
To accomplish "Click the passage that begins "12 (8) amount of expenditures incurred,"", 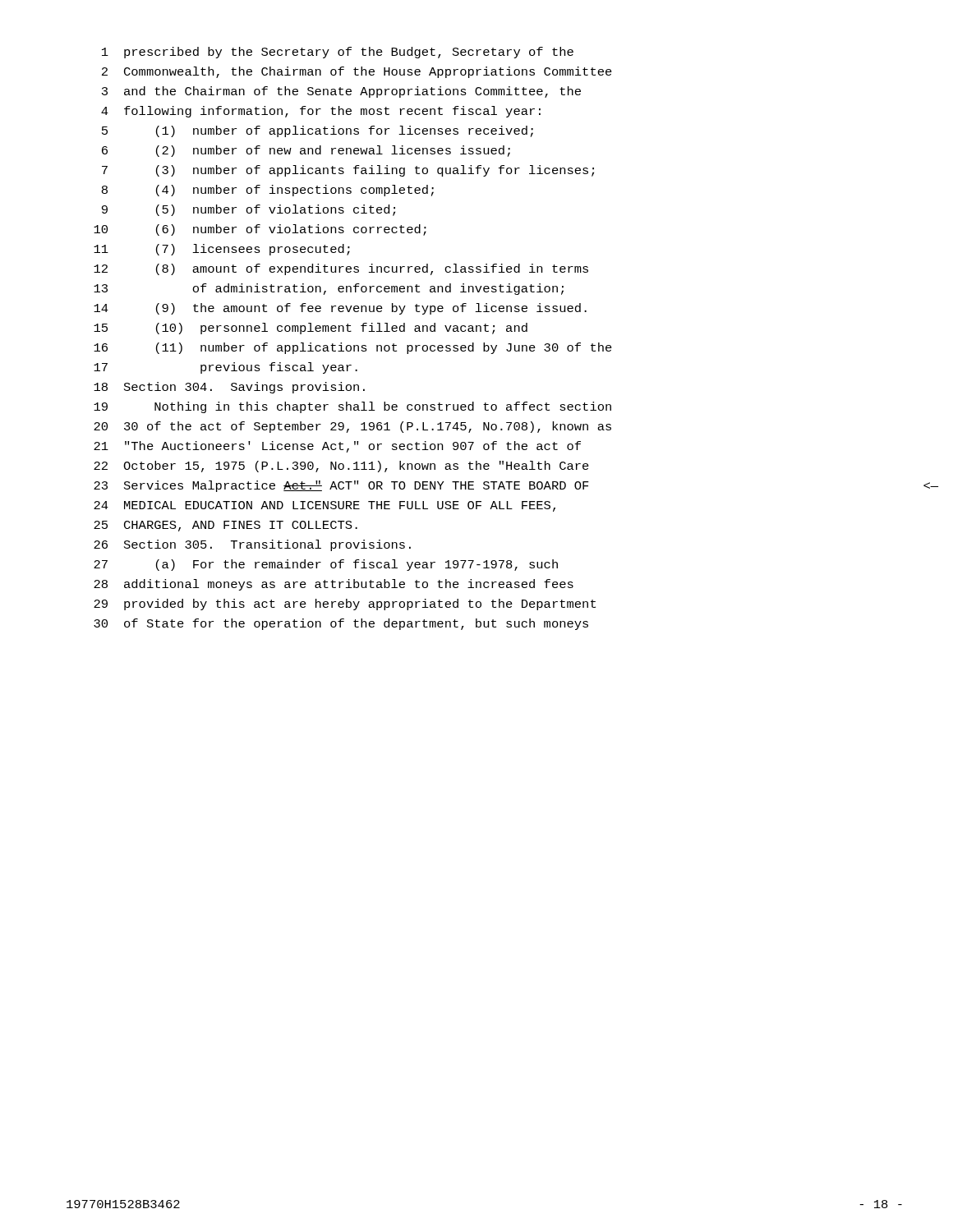I will click(328, 270).
